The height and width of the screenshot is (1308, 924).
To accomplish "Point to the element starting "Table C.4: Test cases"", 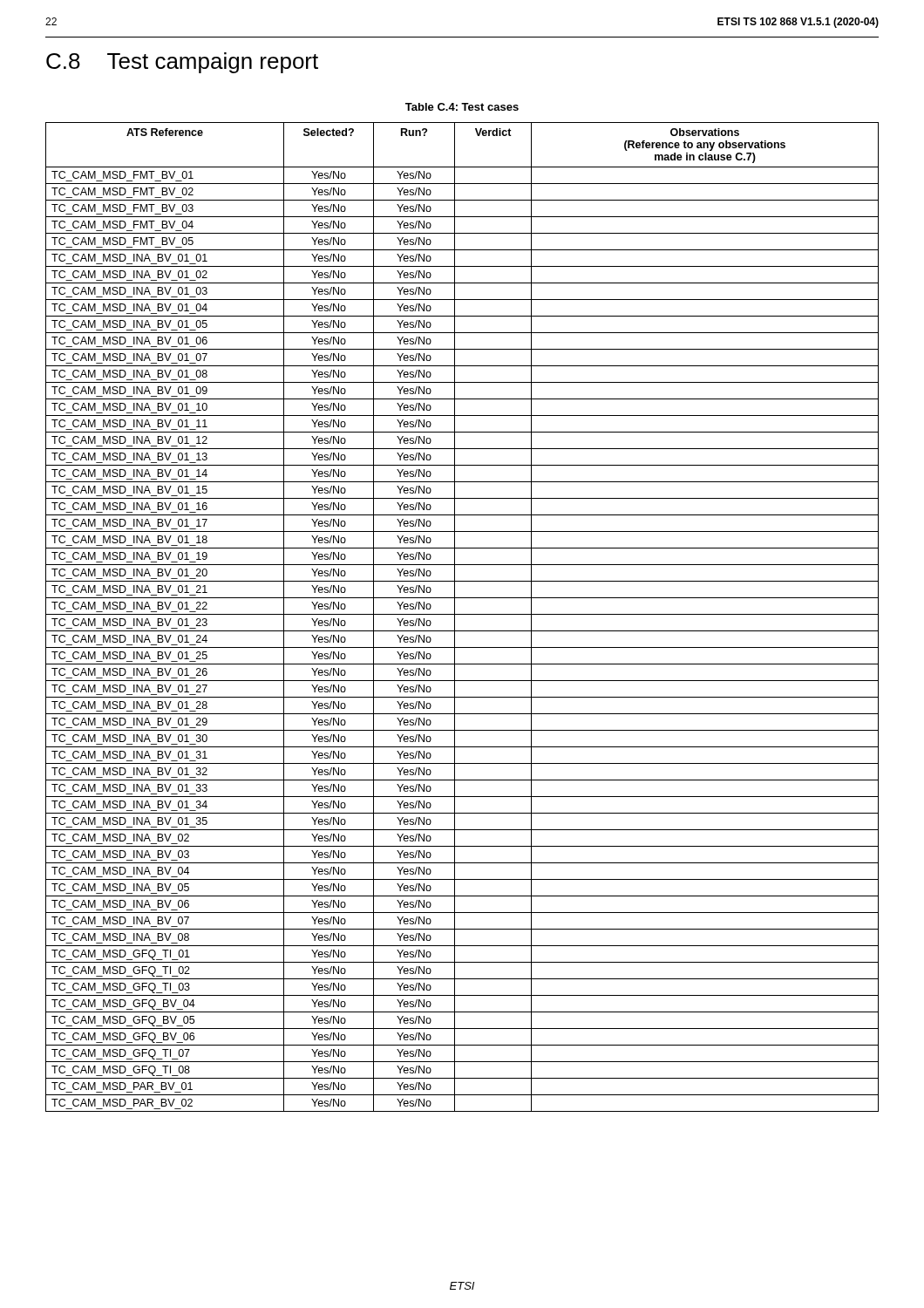I will 462,107.
